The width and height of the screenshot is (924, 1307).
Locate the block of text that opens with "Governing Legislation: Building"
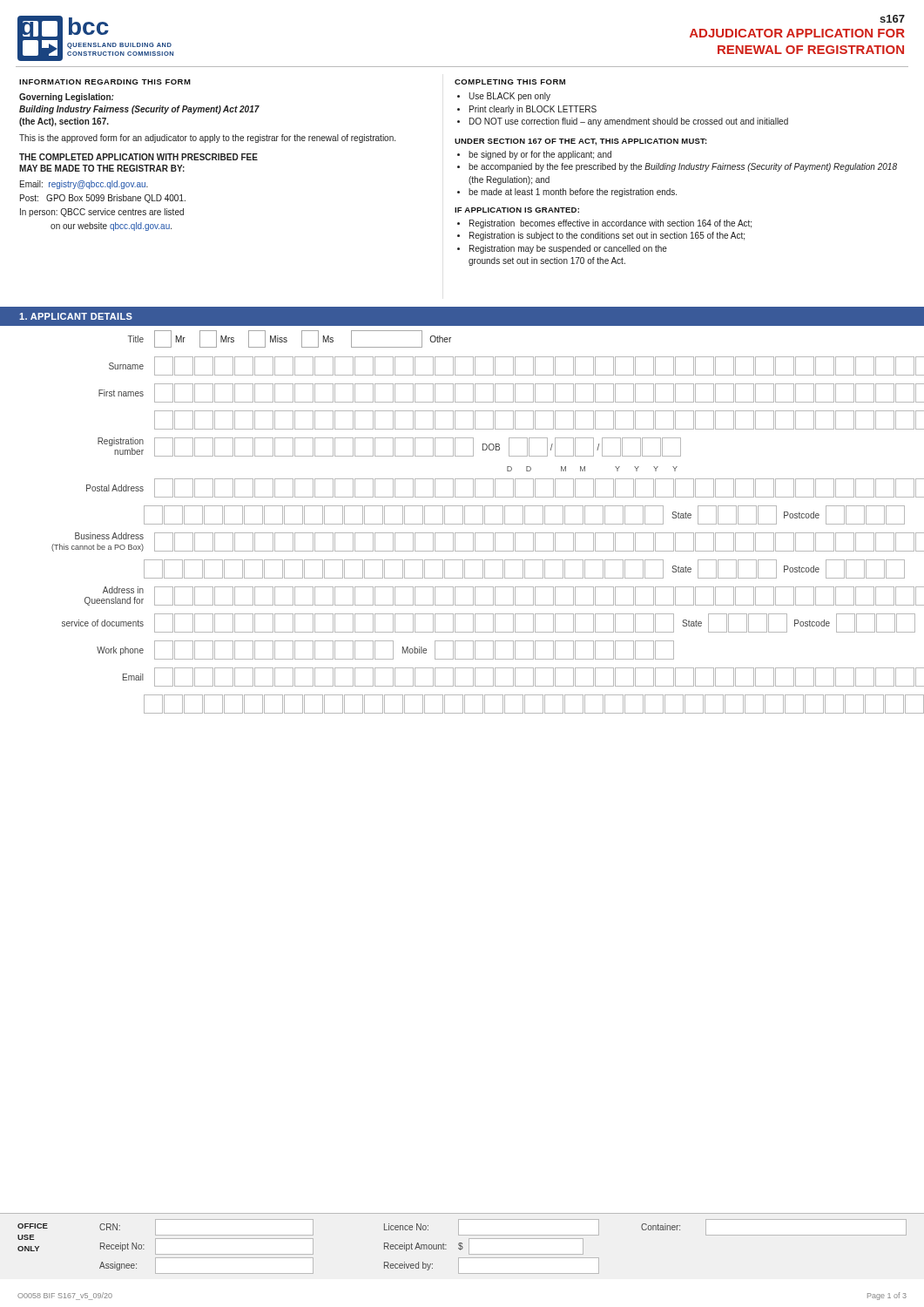139,109
